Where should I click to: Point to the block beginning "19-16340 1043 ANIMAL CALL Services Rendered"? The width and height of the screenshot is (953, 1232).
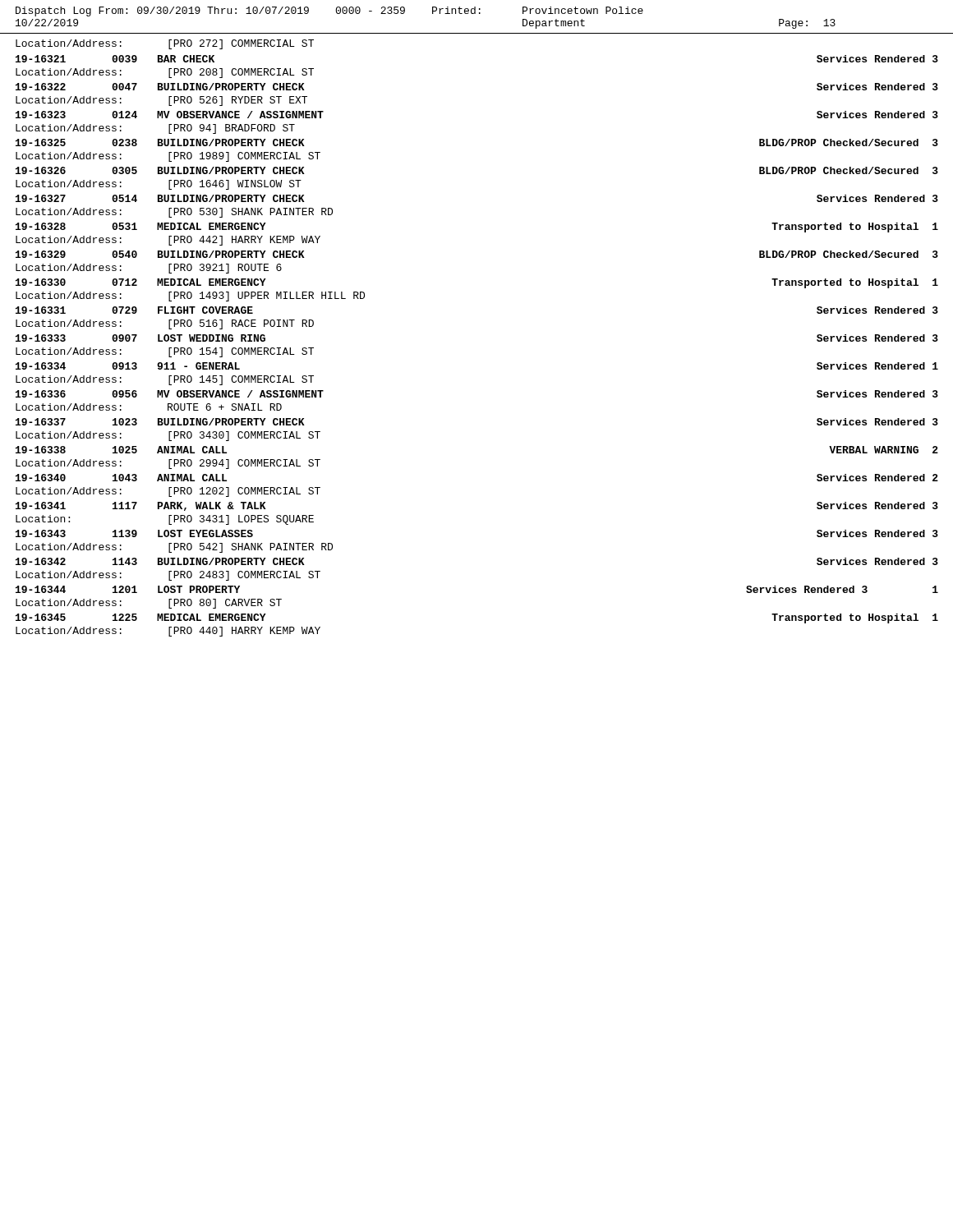[37, 478]
